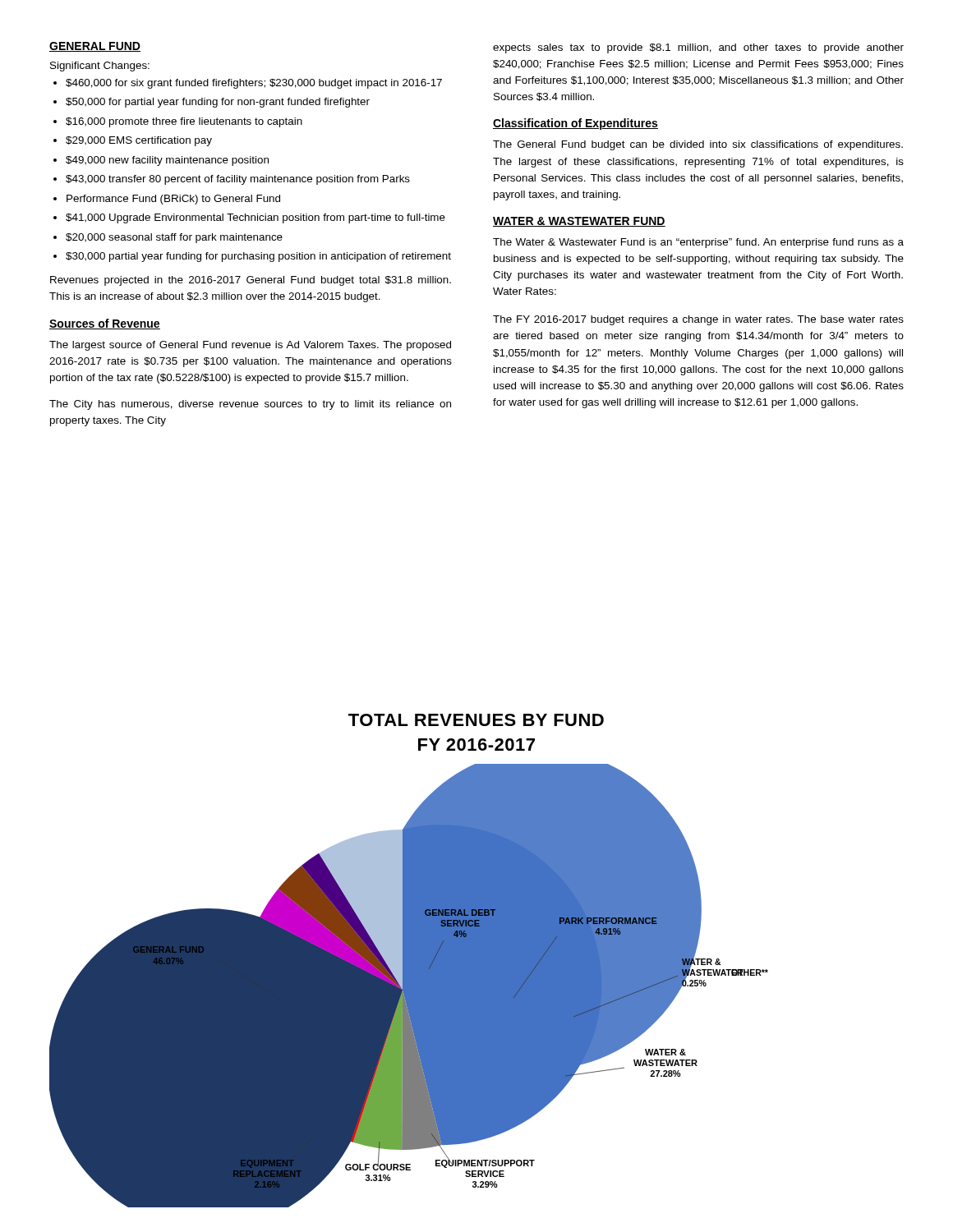The height and width of the screenshot is (1232, 953).
Task: Find the text block that reads "expects sales tax"
Action: tap(698, 72)
